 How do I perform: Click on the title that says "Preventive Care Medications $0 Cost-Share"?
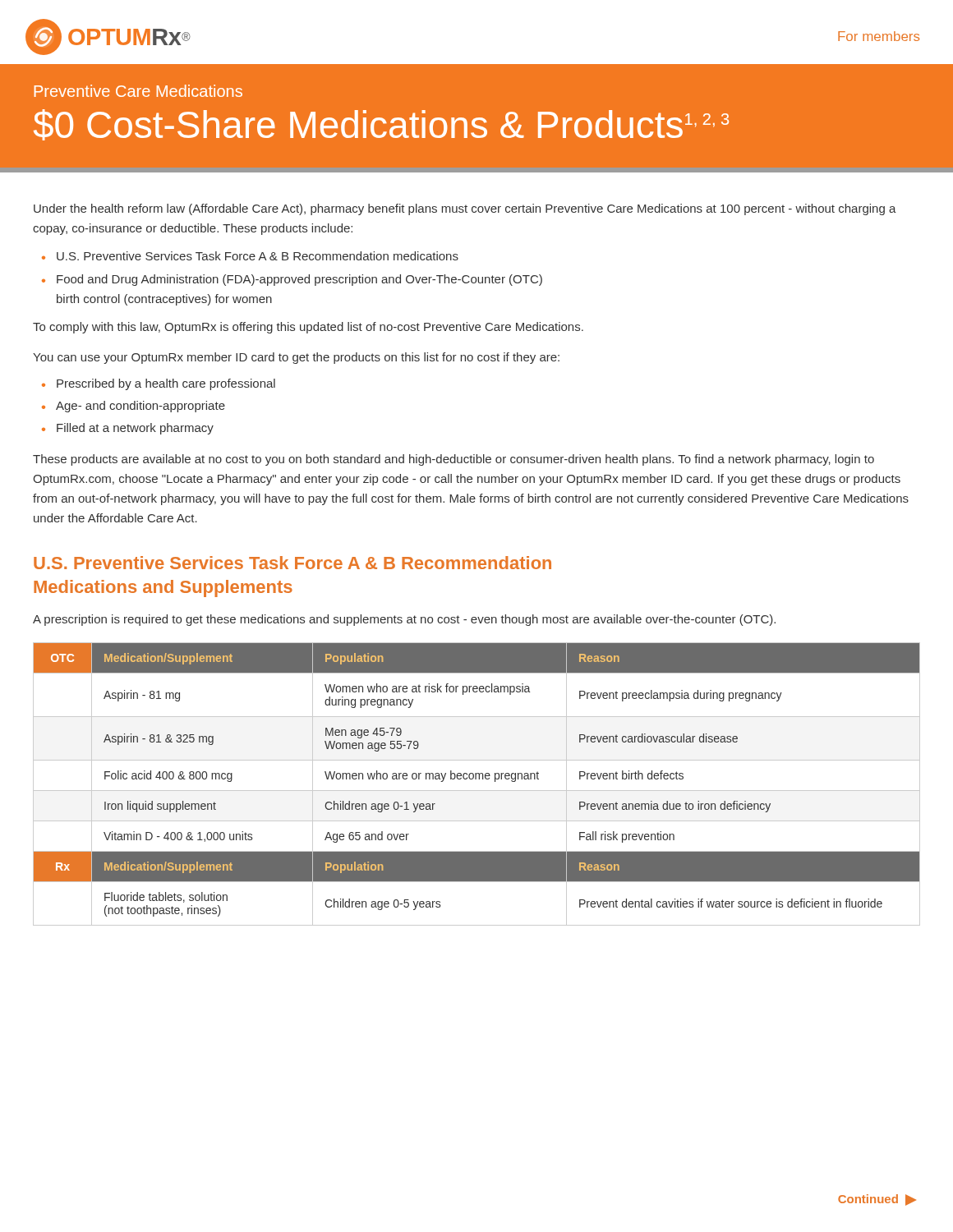(x=476, y=114)
